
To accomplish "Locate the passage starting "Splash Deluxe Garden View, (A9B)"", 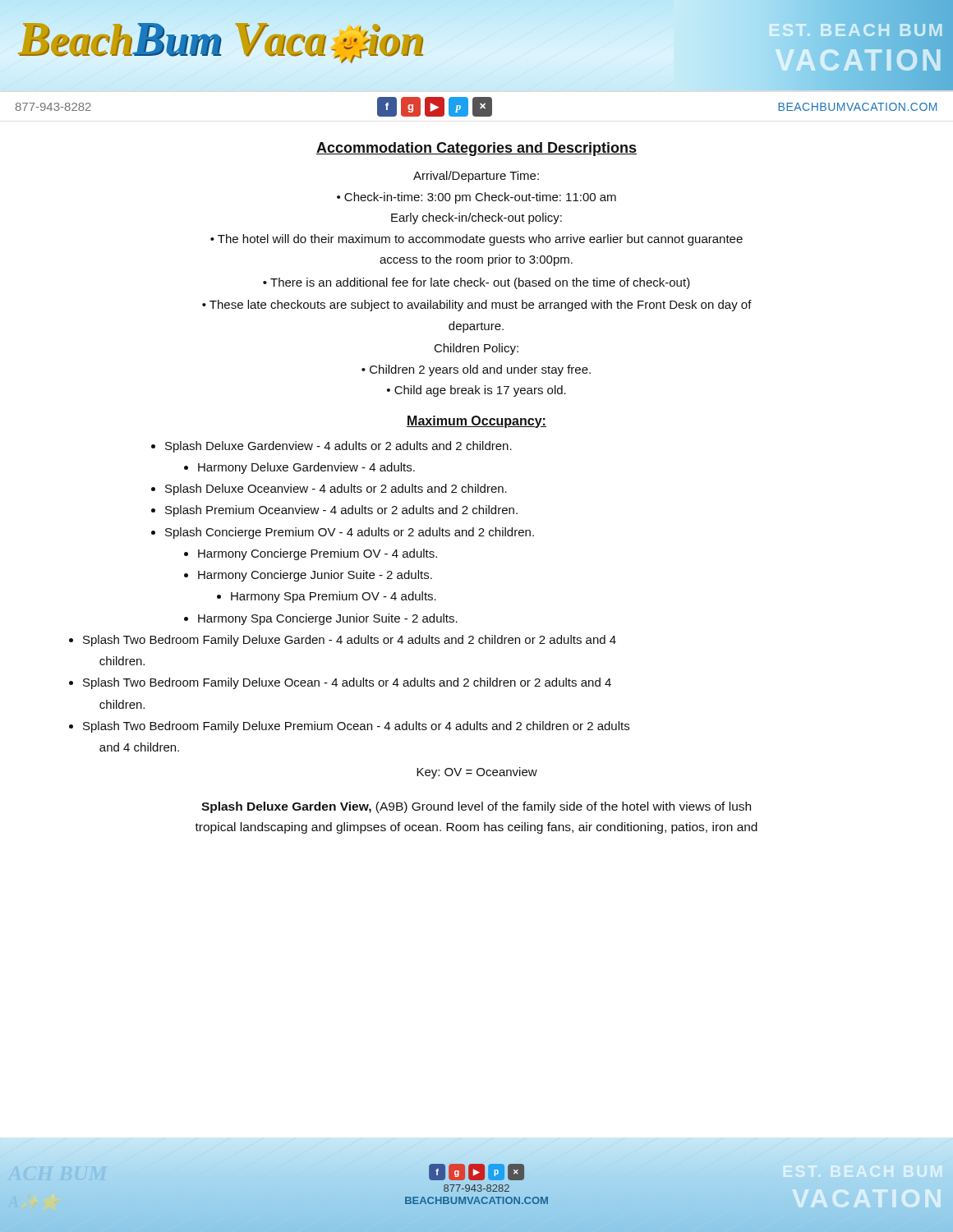I will pyautogui.click(x=476, y=816).
